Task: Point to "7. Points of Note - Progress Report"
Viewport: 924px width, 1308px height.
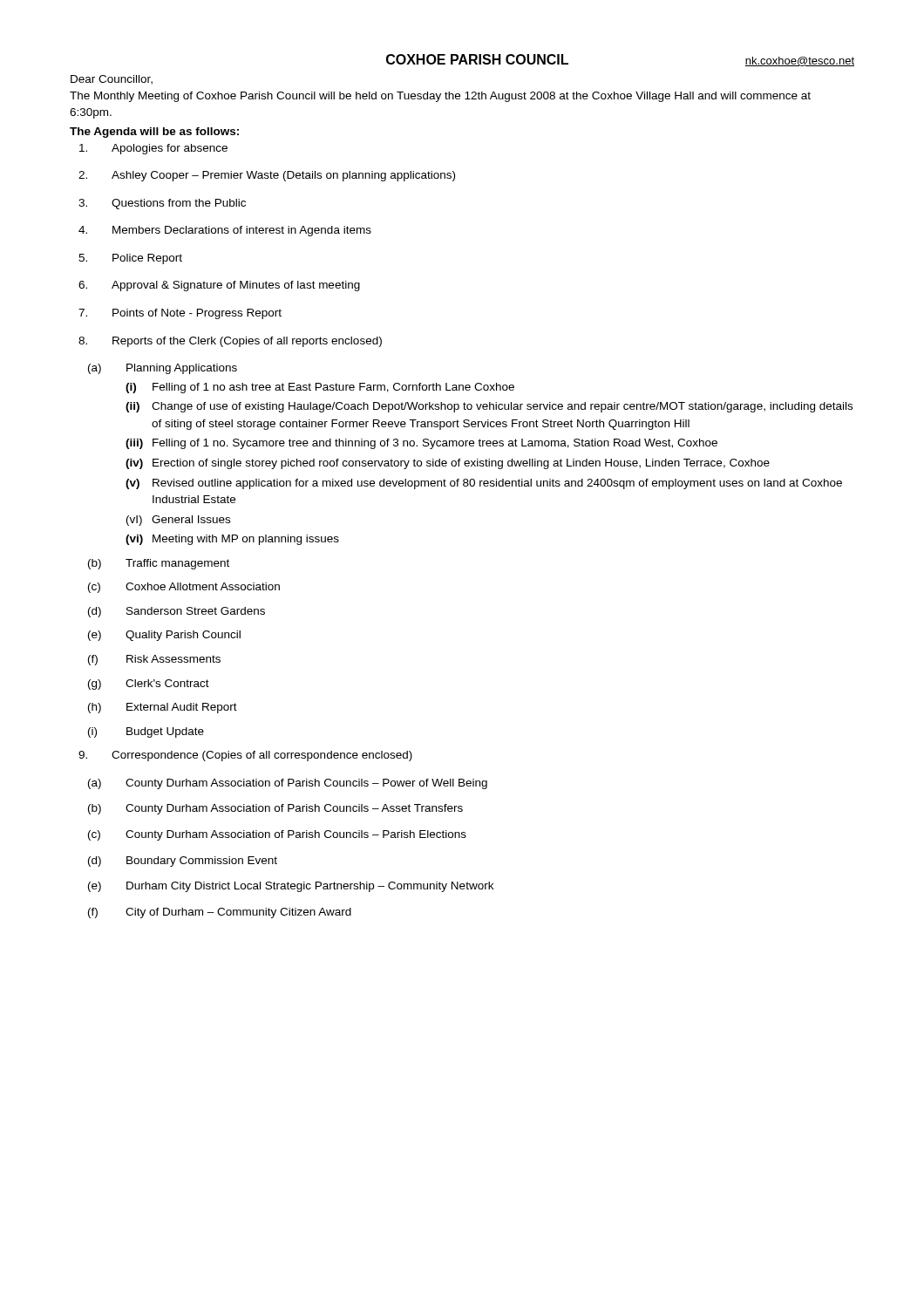Action: (180, 314)
